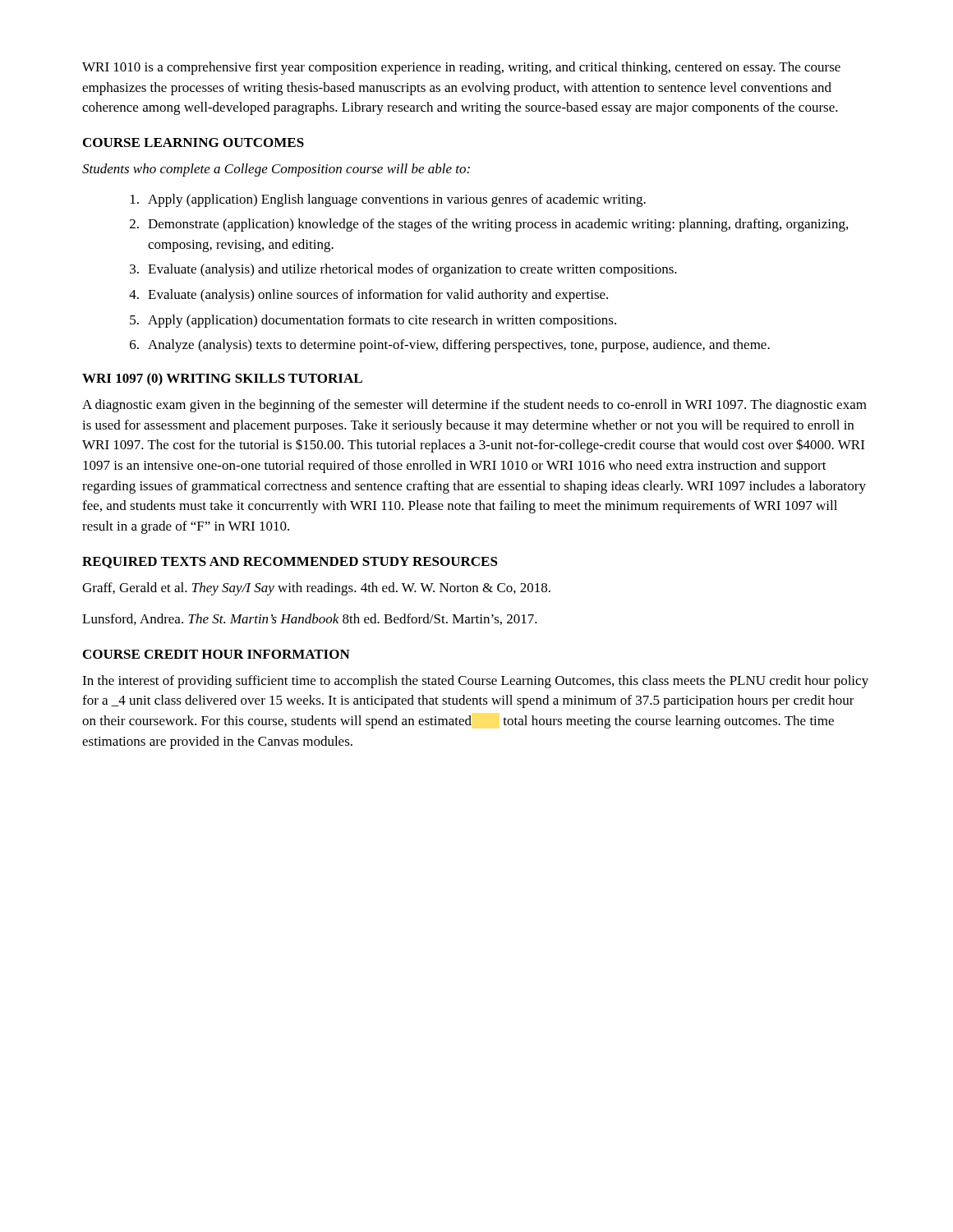Point to the text starting "Graff, Gerald et al. They"

[x=317, y=587]
